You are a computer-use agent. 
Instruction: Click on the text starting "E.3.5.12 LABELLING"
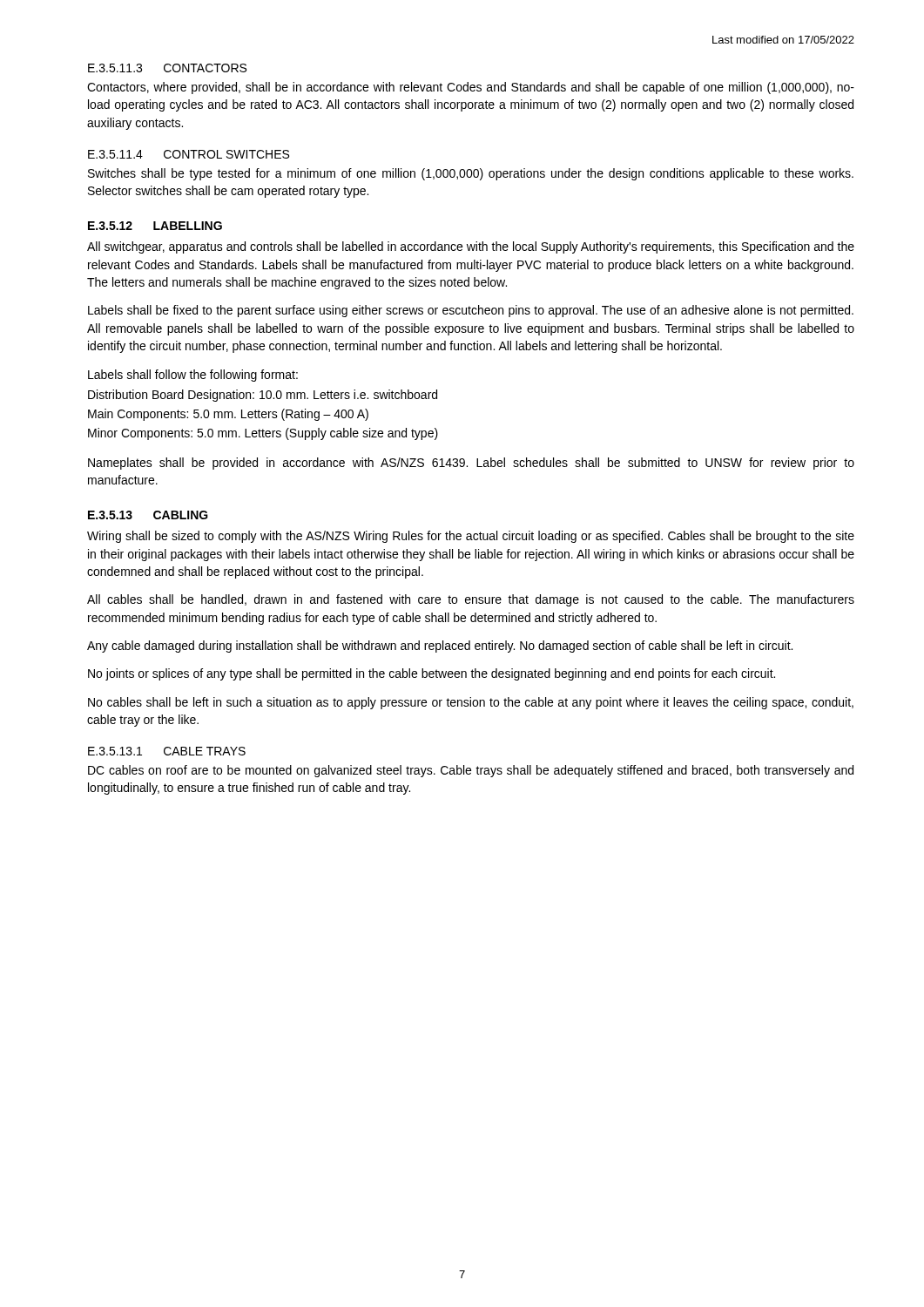pyautogui.click(x=155, y=226)
